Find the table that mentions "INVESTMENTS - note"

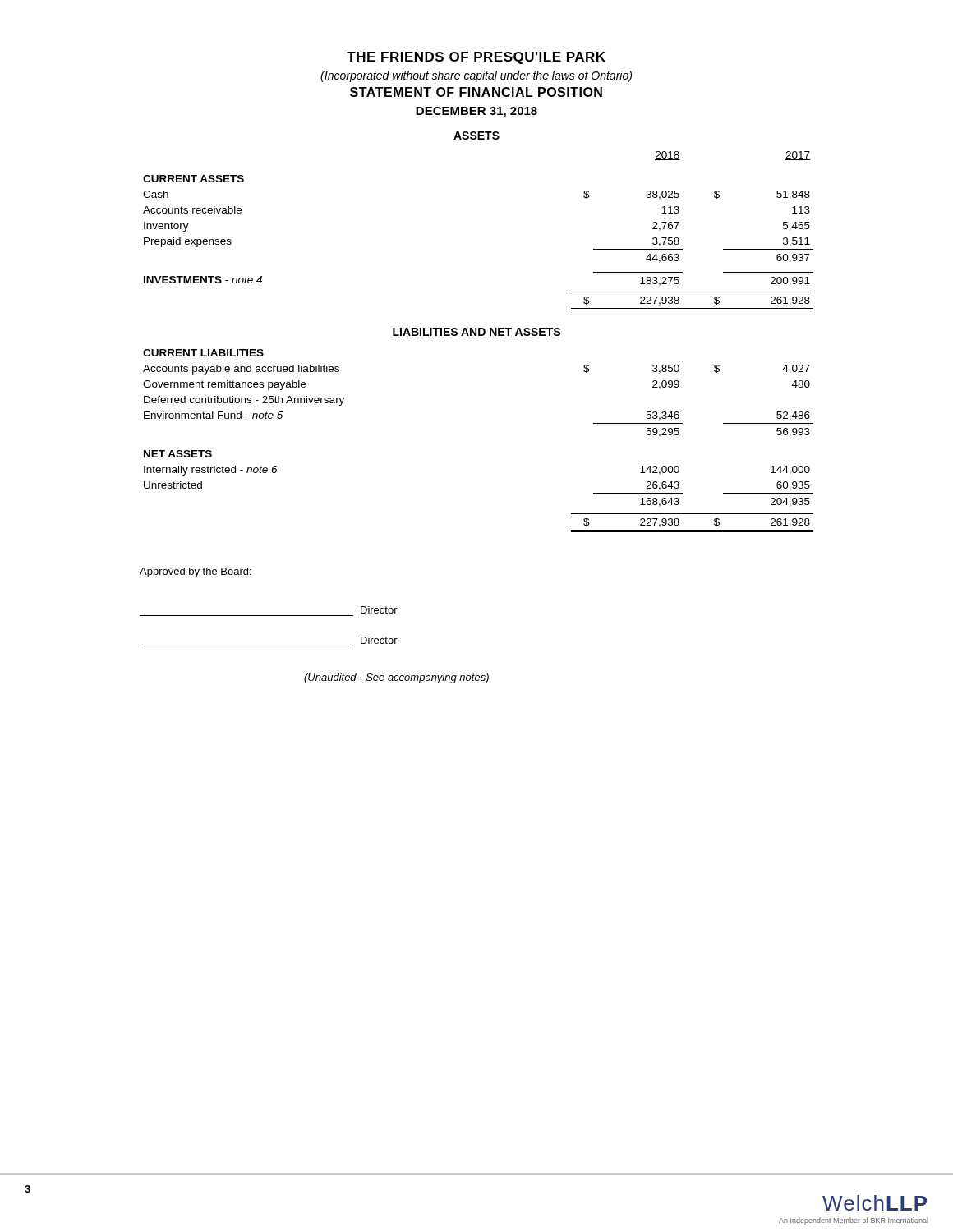pos(476,229)
